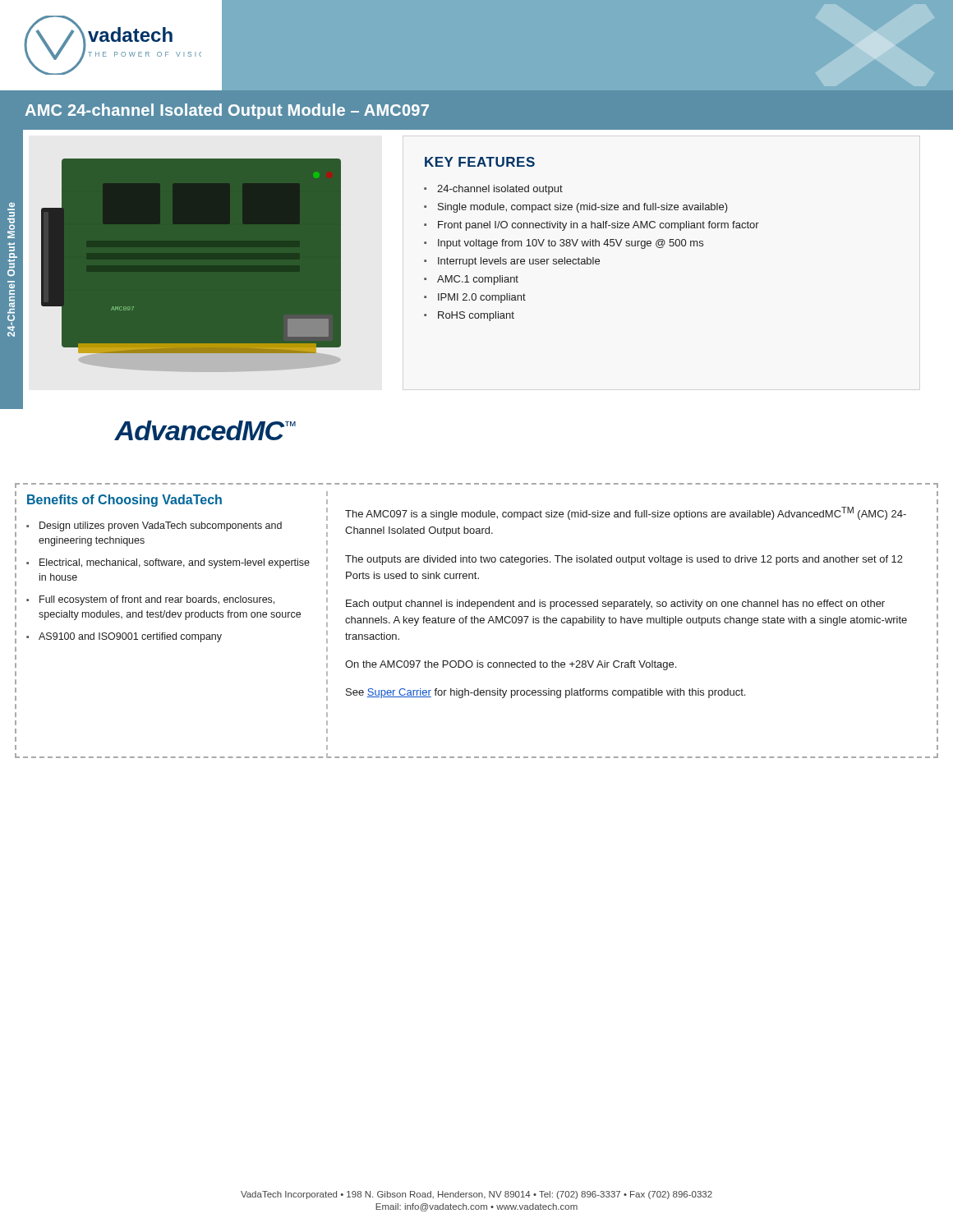The image size is (953, 1232).
Task: Select the region starting "On the AMC097"
Action: pos(511,664)
